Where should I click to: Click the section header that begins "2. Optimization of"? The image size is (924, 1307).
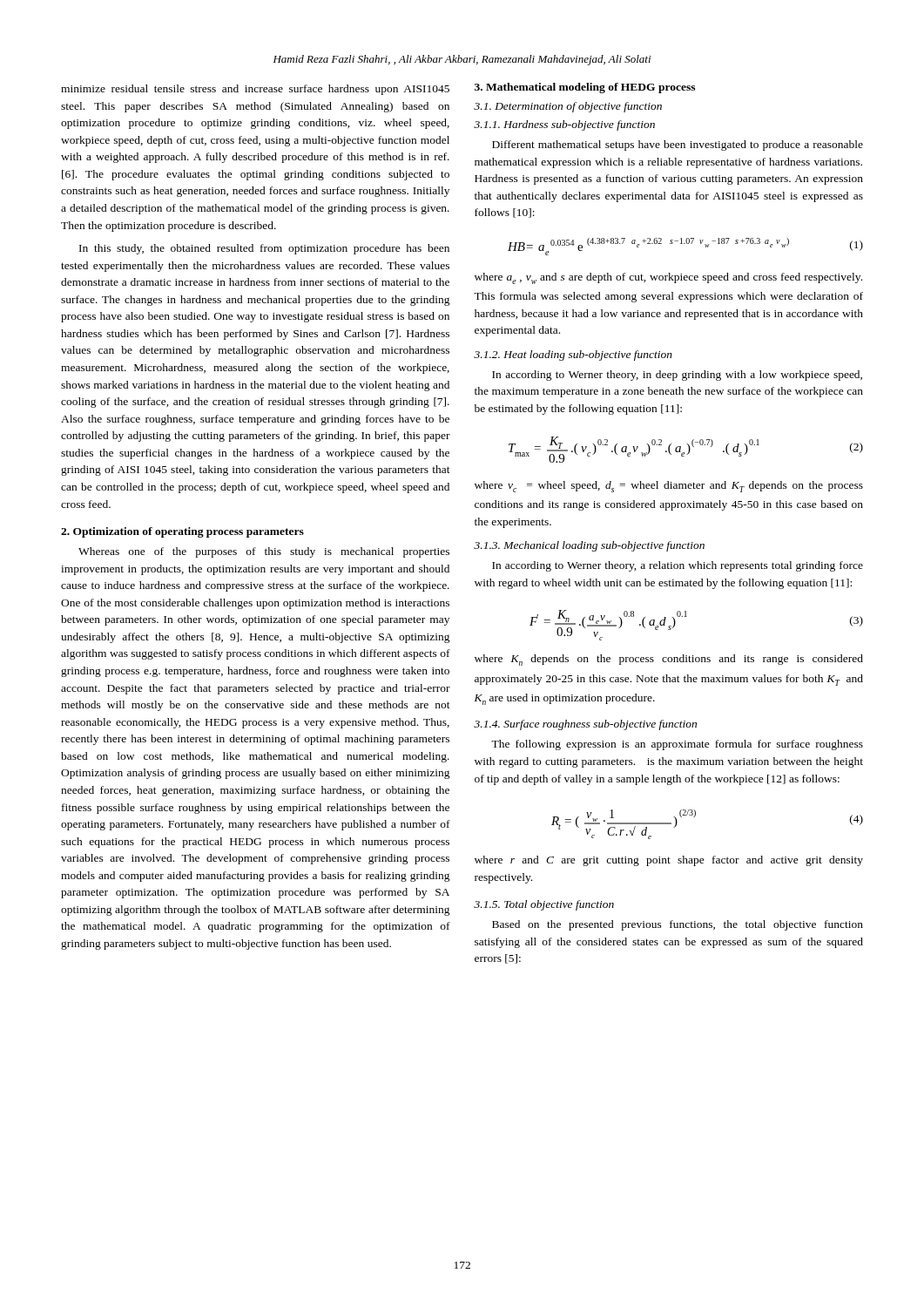coord(182,531)
